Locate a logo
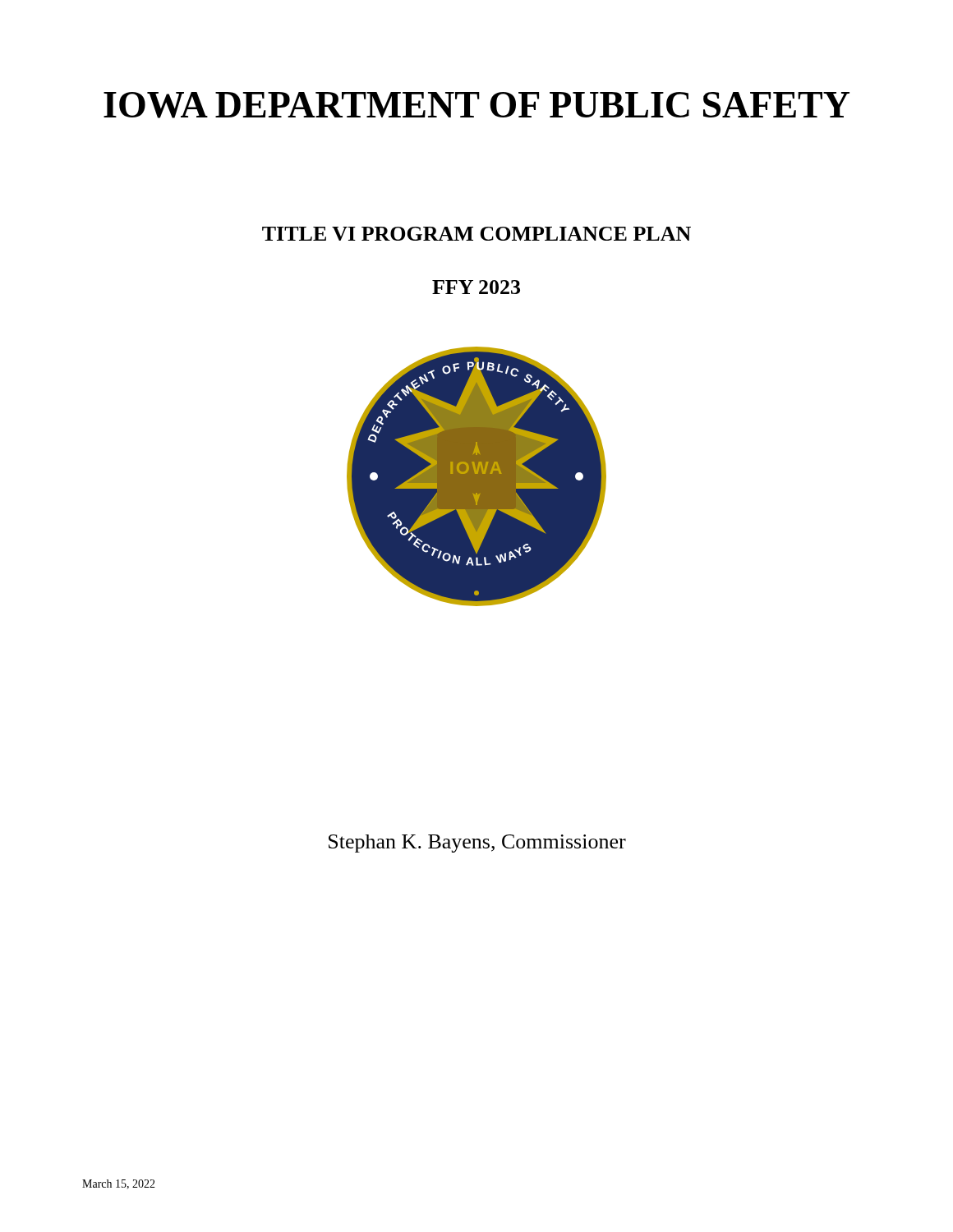 click(x=476, y=476)
